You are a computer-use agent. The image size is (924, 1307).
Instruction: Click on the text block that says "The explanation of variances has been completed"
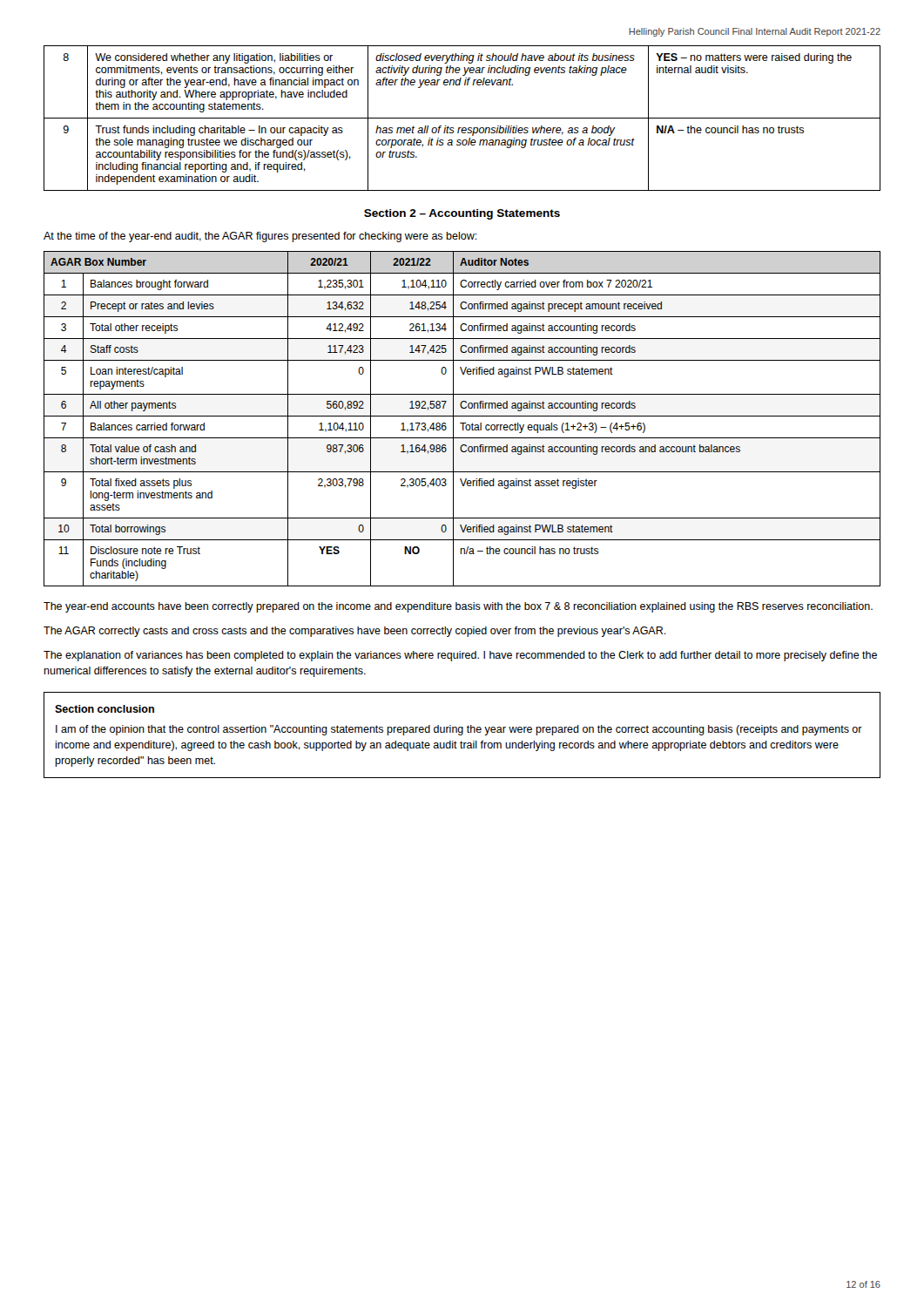460,663
